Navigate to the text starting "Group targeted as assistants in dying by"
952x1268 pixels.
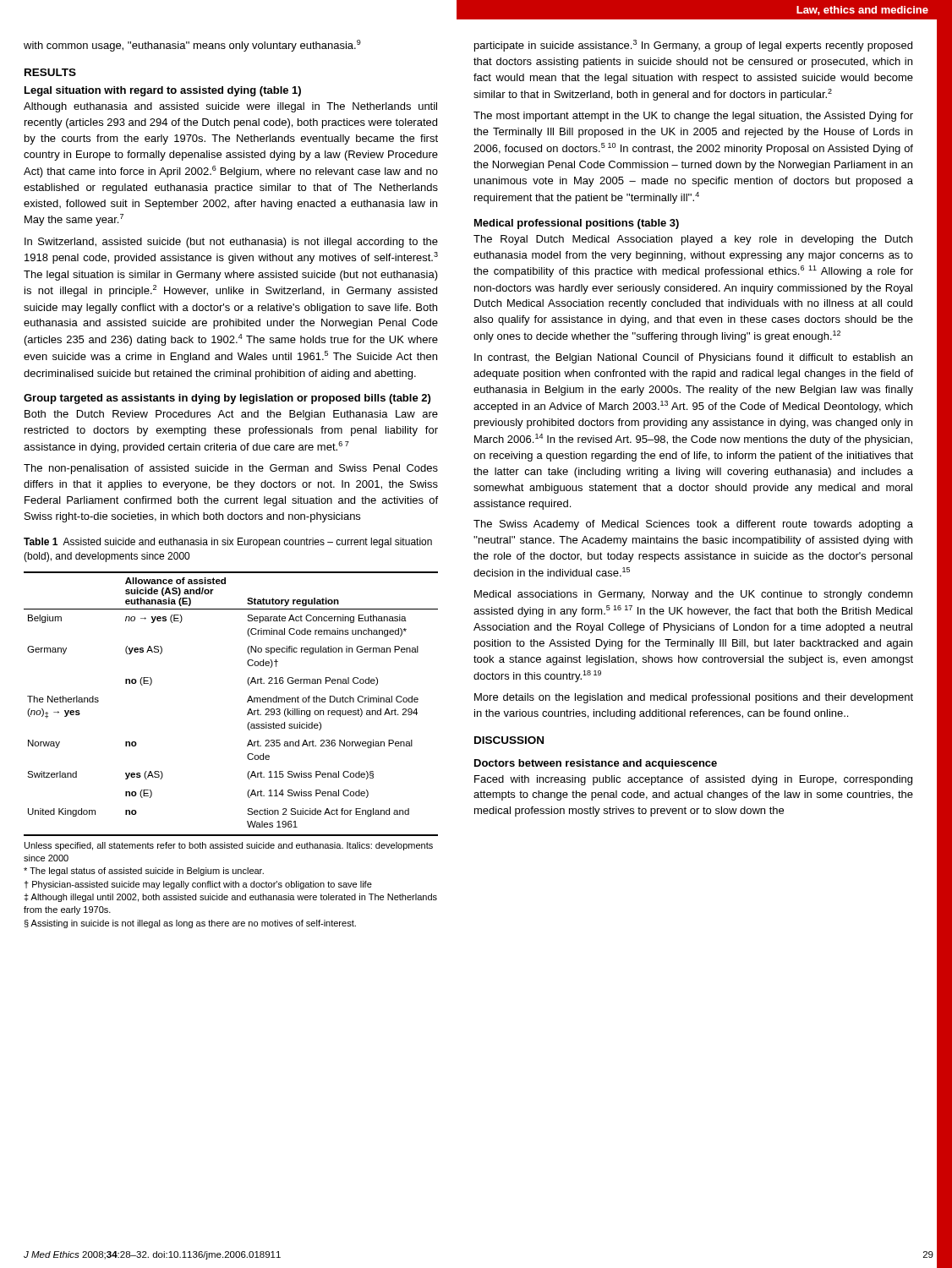pos(227,398)
